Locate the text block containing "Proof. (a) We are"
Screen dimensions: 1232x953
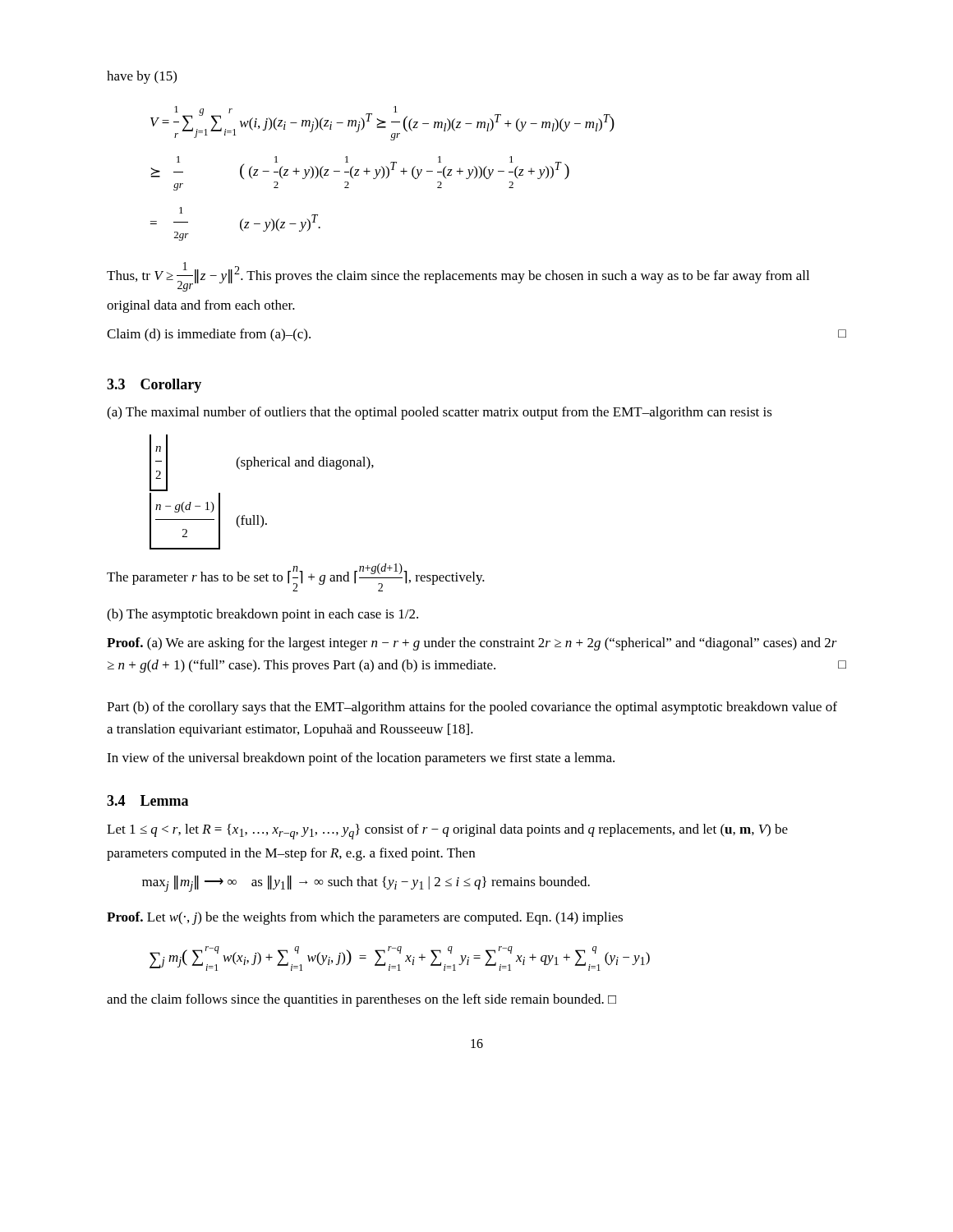pyautogui.click(x=476, y=655)
